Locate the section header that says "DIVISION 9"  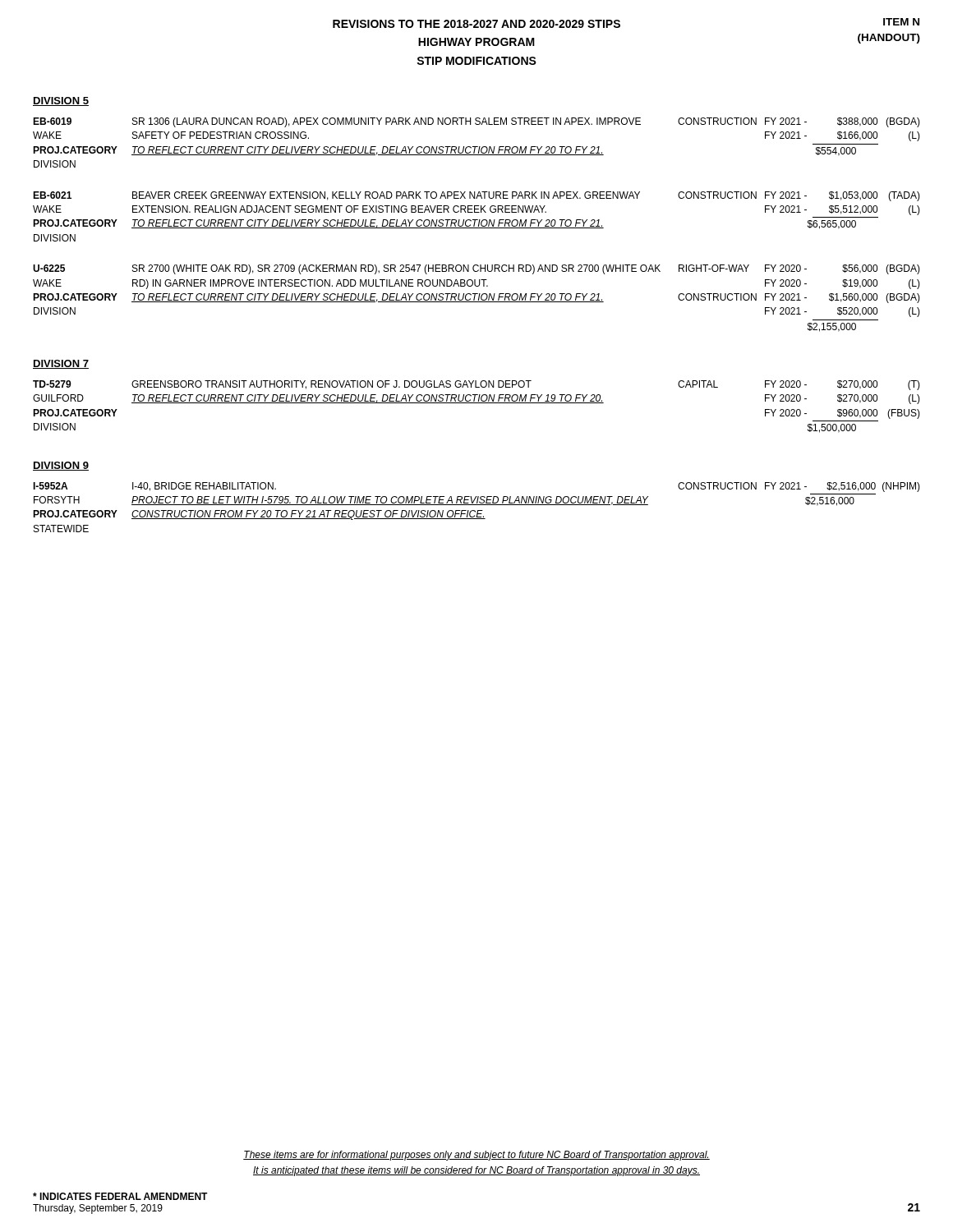pos(61,465)
